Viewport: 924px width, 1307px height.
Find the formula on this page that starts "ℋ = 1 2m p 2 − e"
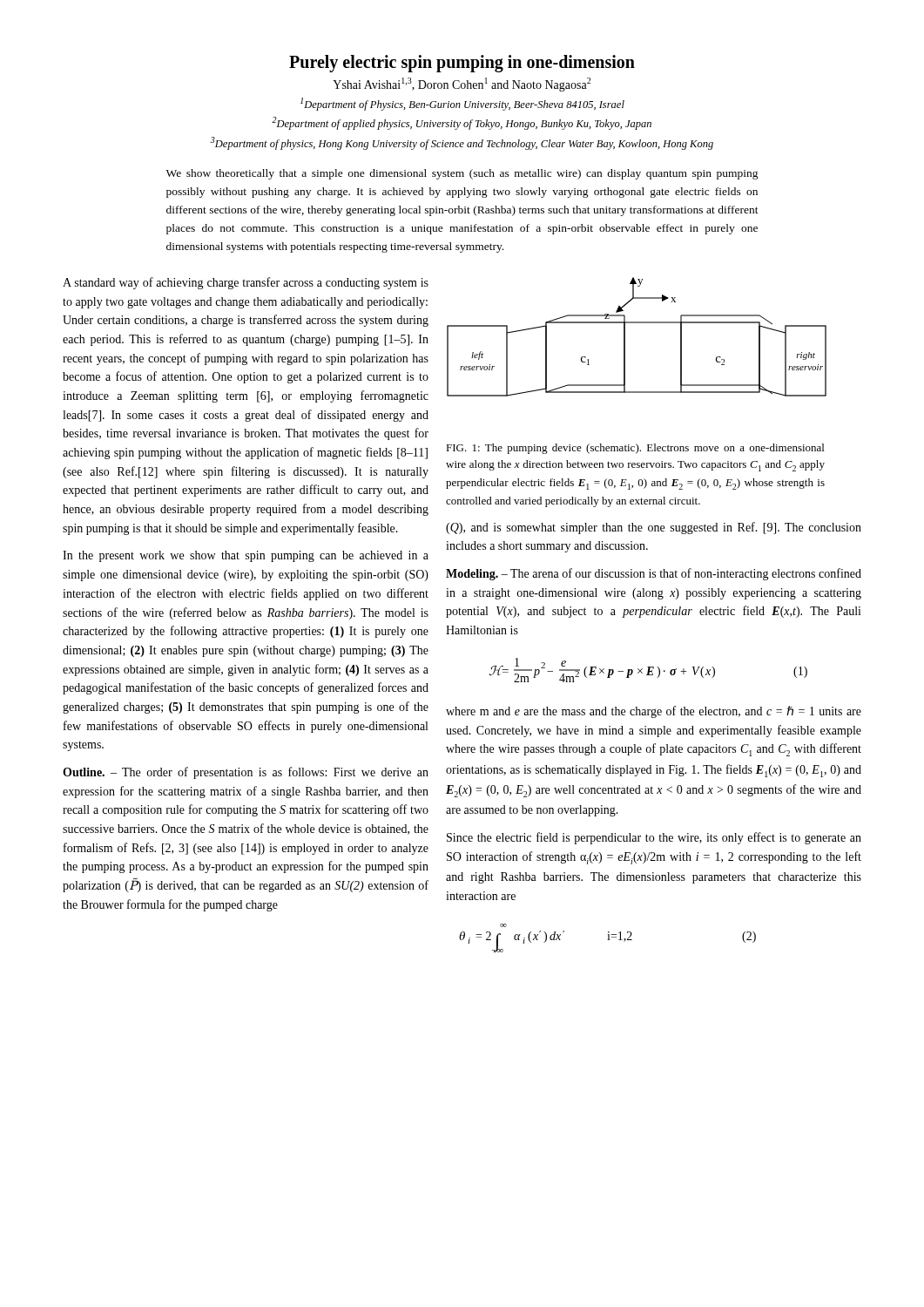point(654,669)
